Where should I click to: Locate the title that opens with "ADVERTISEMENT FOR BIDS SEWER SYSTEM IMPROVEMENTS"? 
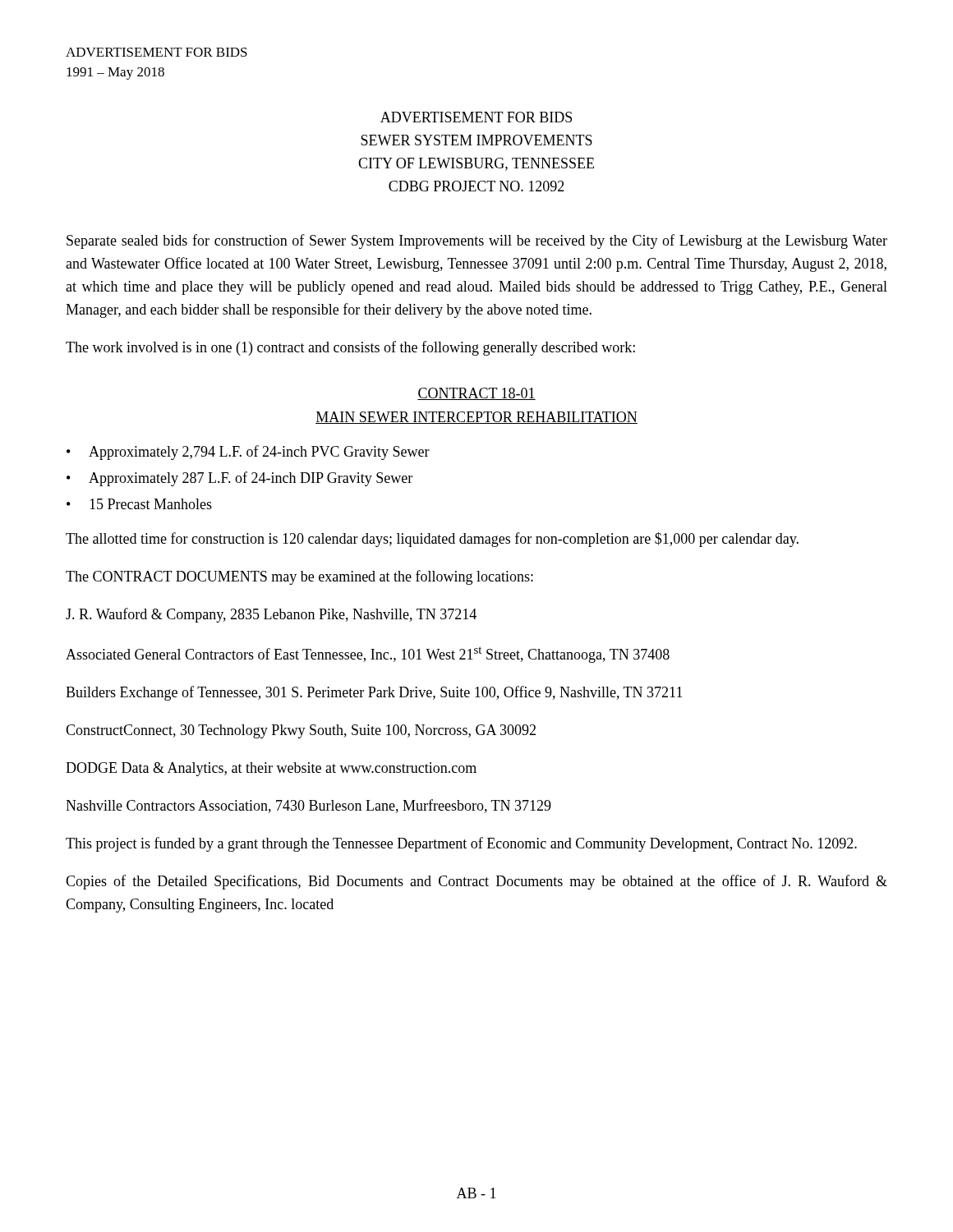476,152
